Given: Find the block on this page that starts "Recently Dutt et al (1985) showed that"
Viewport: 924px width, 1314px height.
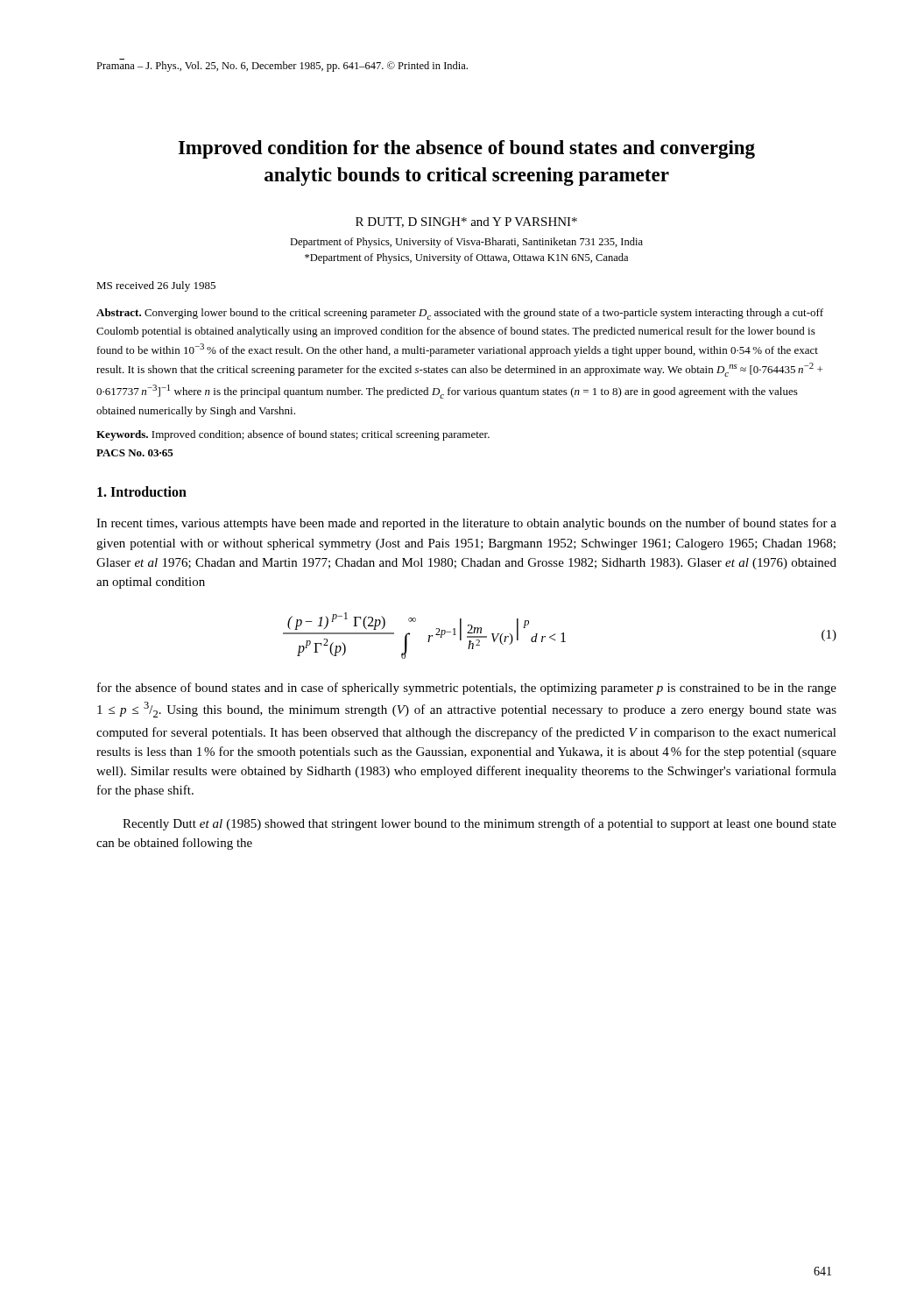Looking at the screenshot, I should 466,833.
